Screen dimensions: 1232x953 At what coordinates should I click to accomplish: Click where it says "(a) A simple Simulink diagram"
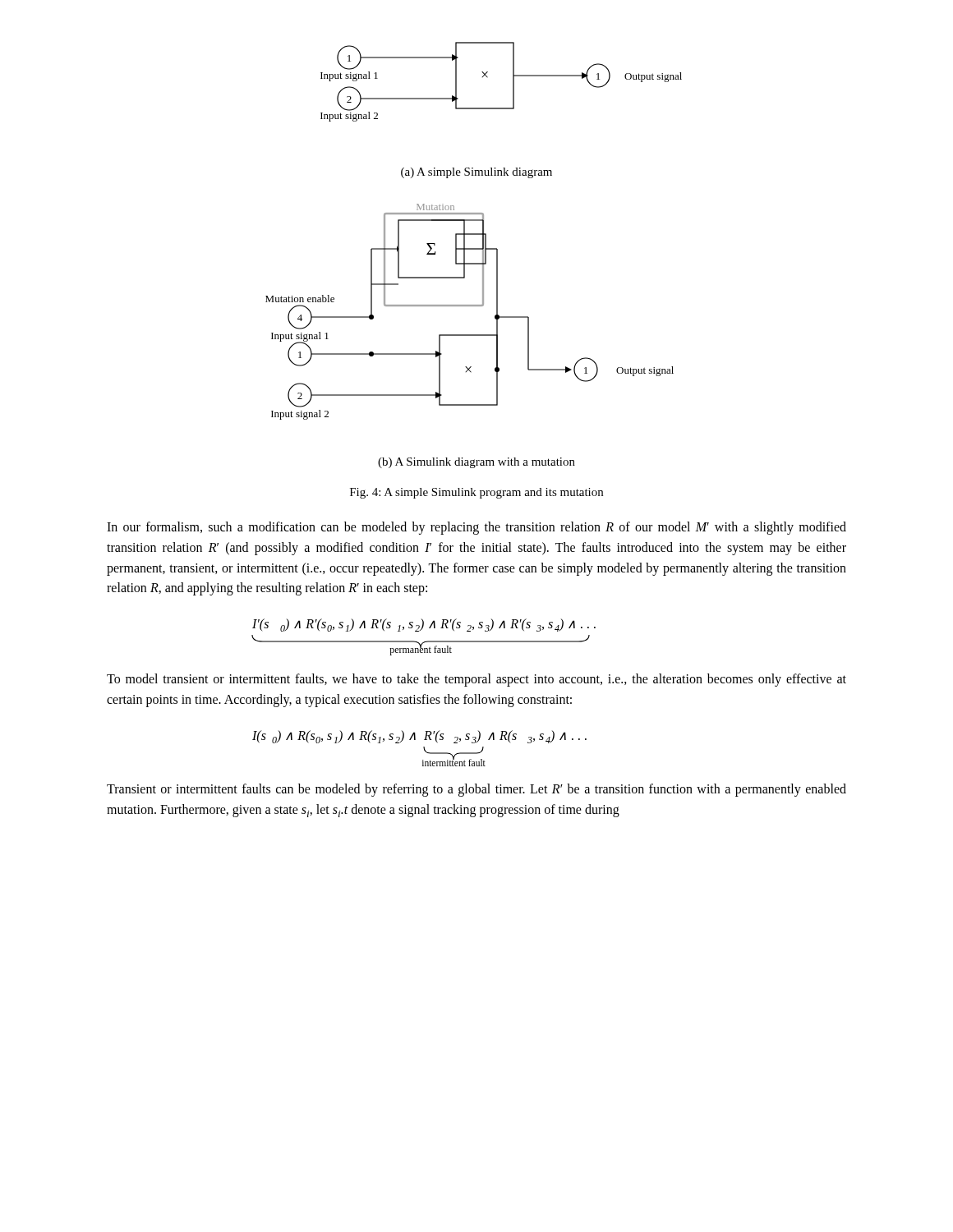tap(476, 172)
